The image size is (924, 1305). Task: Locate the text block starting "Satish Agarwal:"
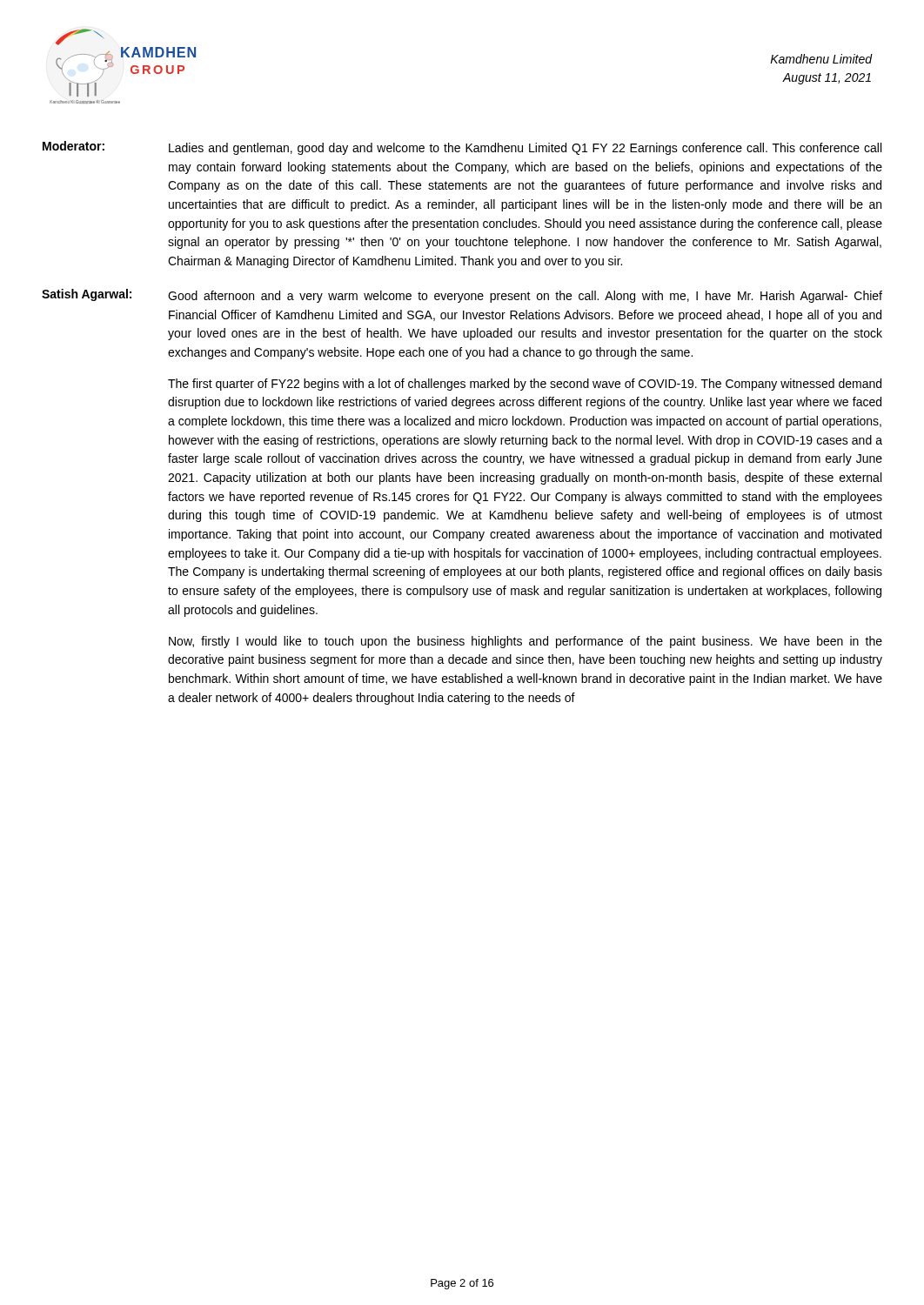pyautogui.click(x=87, y=294)
